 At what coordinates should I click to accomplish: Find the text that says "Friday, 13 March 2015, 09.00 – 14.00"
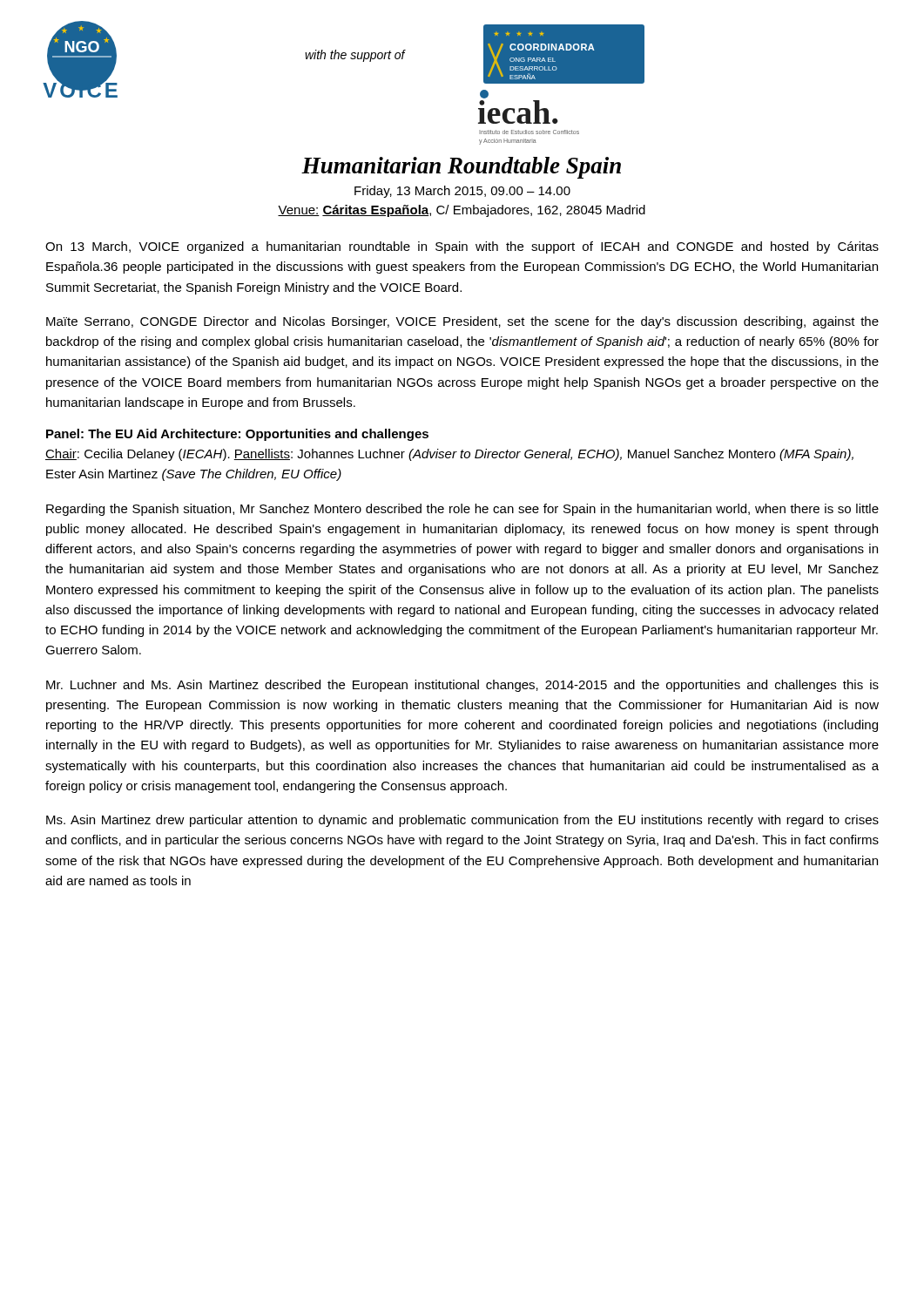pyautogui.click(x=462, y=190)
